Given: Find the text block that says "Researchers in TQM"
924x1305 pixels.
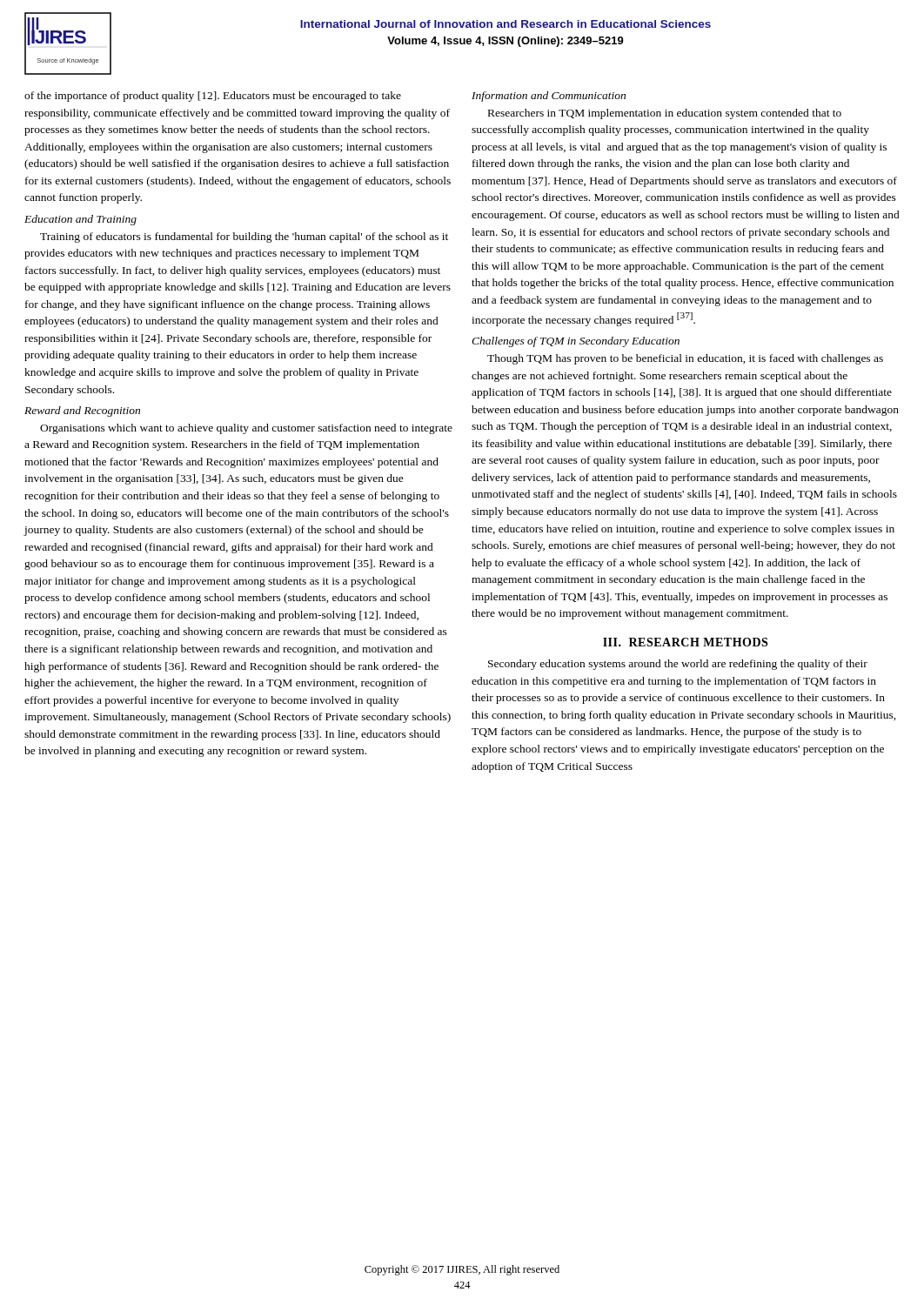Looking at the screenshot, I should tap(686, 216).
